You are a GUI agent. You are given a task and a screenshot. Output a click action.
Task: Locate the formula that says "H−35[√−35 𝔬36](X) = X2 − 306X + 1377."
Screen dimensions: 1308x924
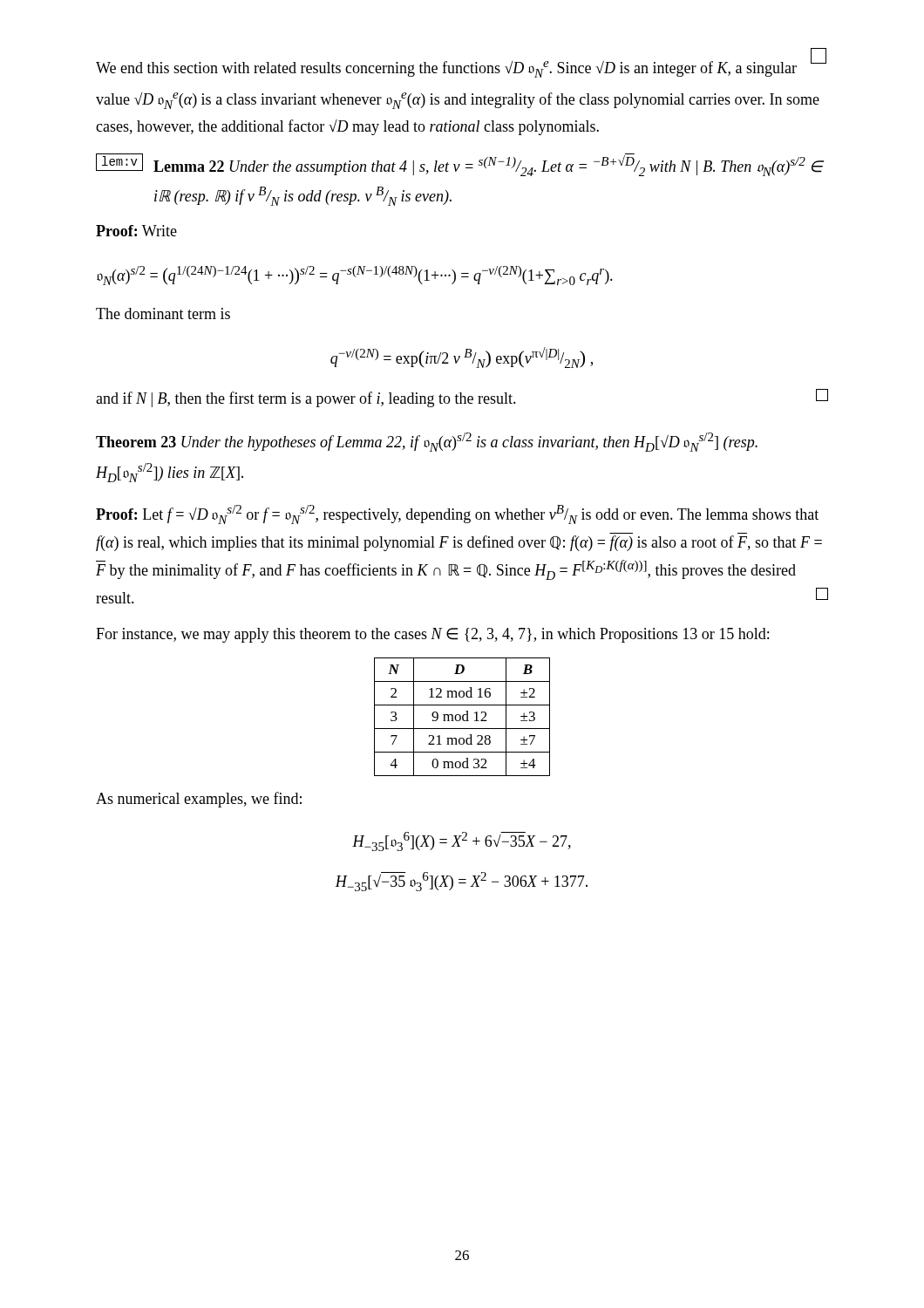pos(462,881)
